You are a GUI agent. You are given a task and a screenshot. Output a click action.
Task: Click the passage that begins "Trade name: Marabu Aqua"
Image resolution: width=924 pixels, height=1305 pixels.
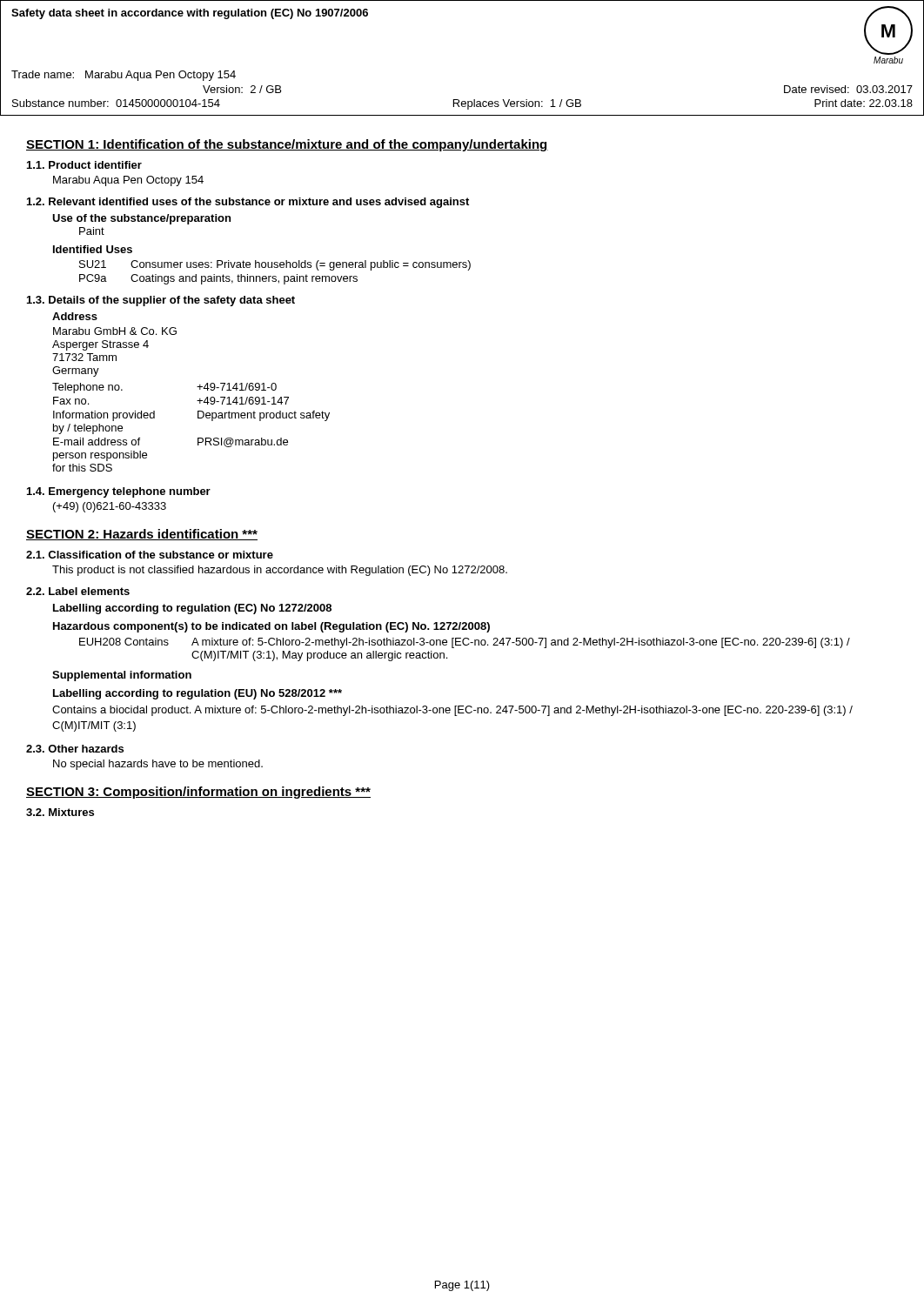click(124, 74)
